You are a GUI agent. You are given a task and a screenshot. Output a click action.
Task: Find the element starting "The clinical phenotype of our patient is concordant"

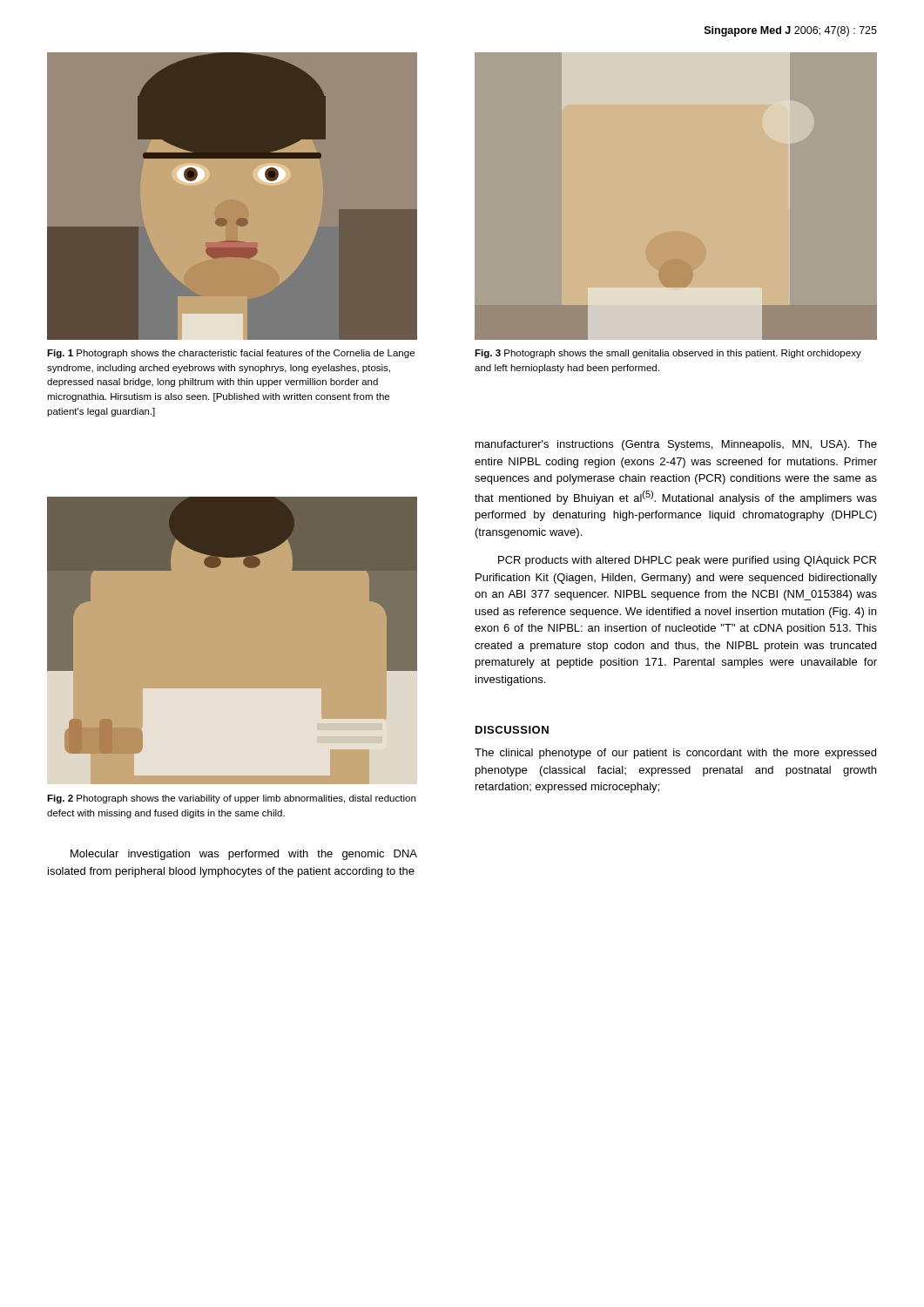point(676,770)
